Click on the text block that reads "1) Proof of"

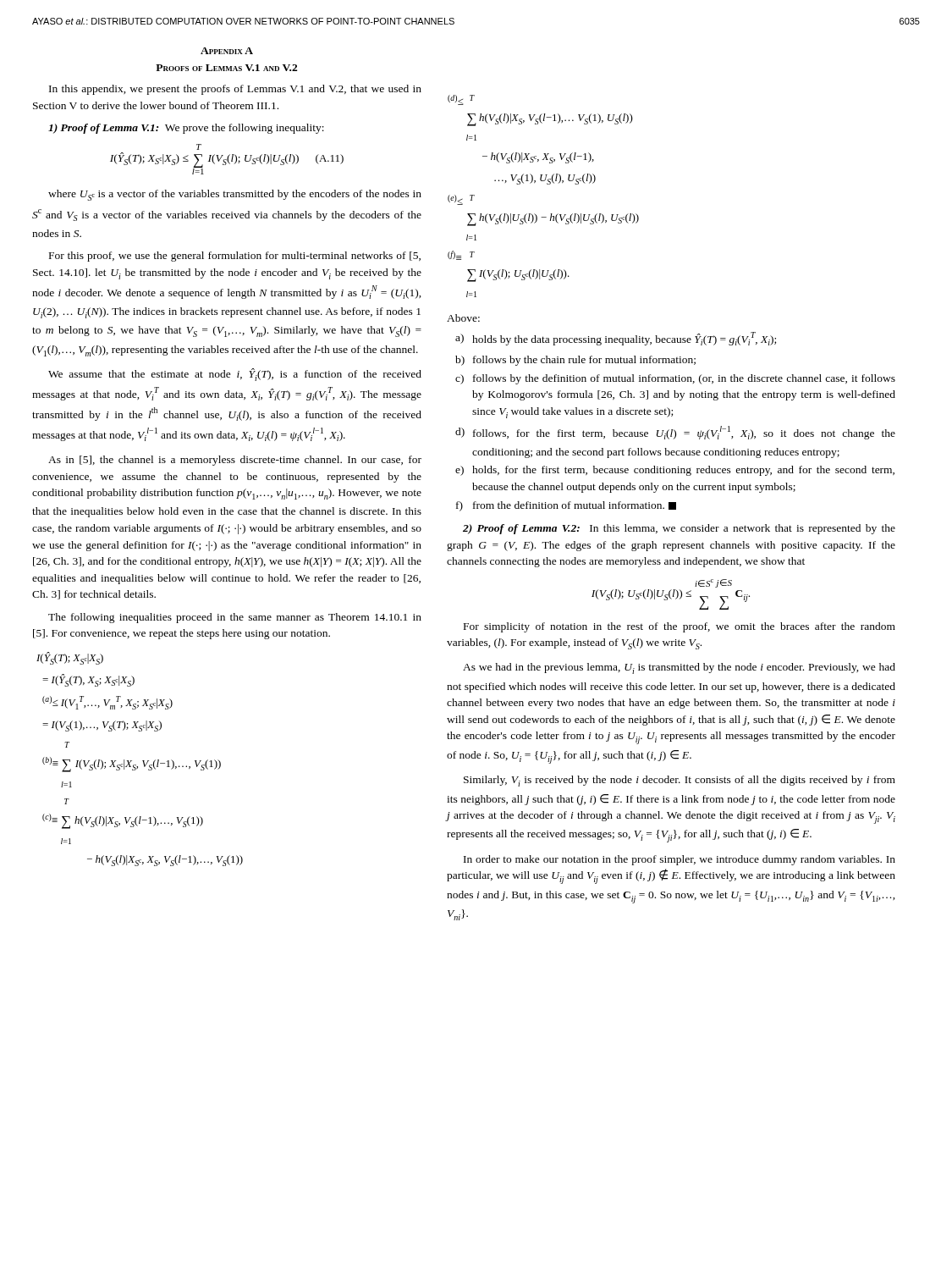[227, 128]
